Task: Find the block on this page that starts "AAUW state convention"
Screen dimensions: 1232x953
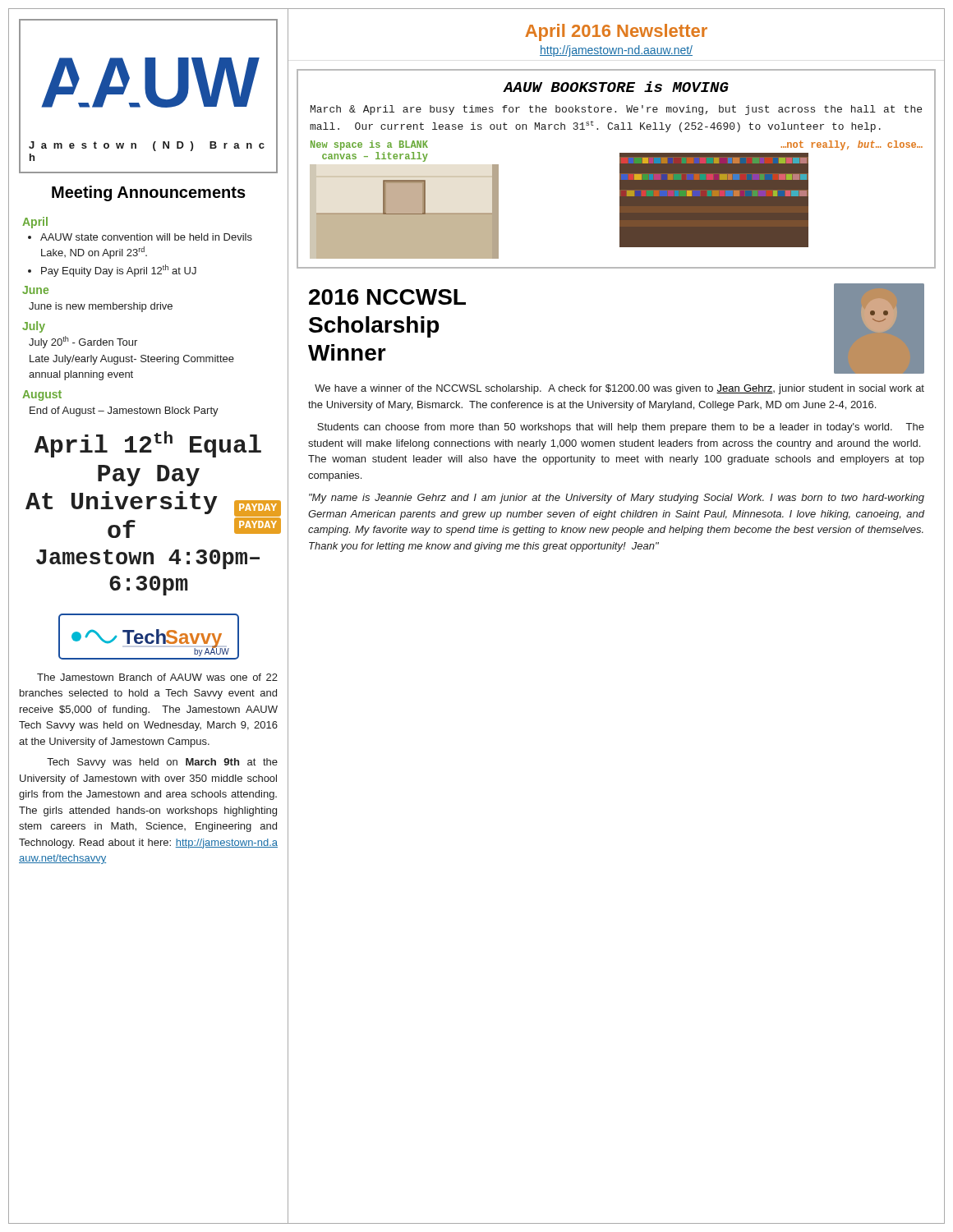Action: (x=146, y=245)
